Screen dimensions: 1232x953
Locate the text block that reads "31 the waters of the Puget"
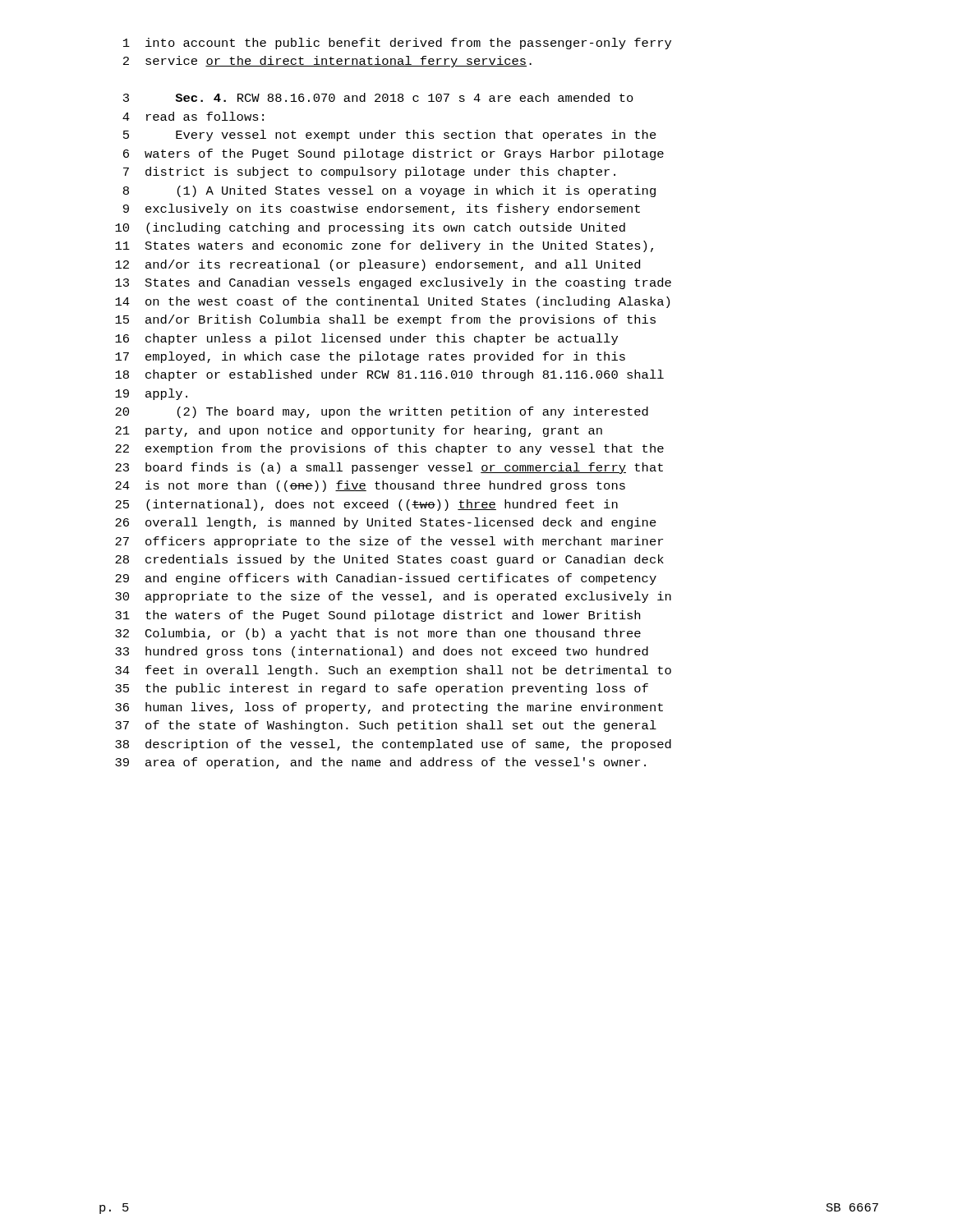[x=489, y=616]
